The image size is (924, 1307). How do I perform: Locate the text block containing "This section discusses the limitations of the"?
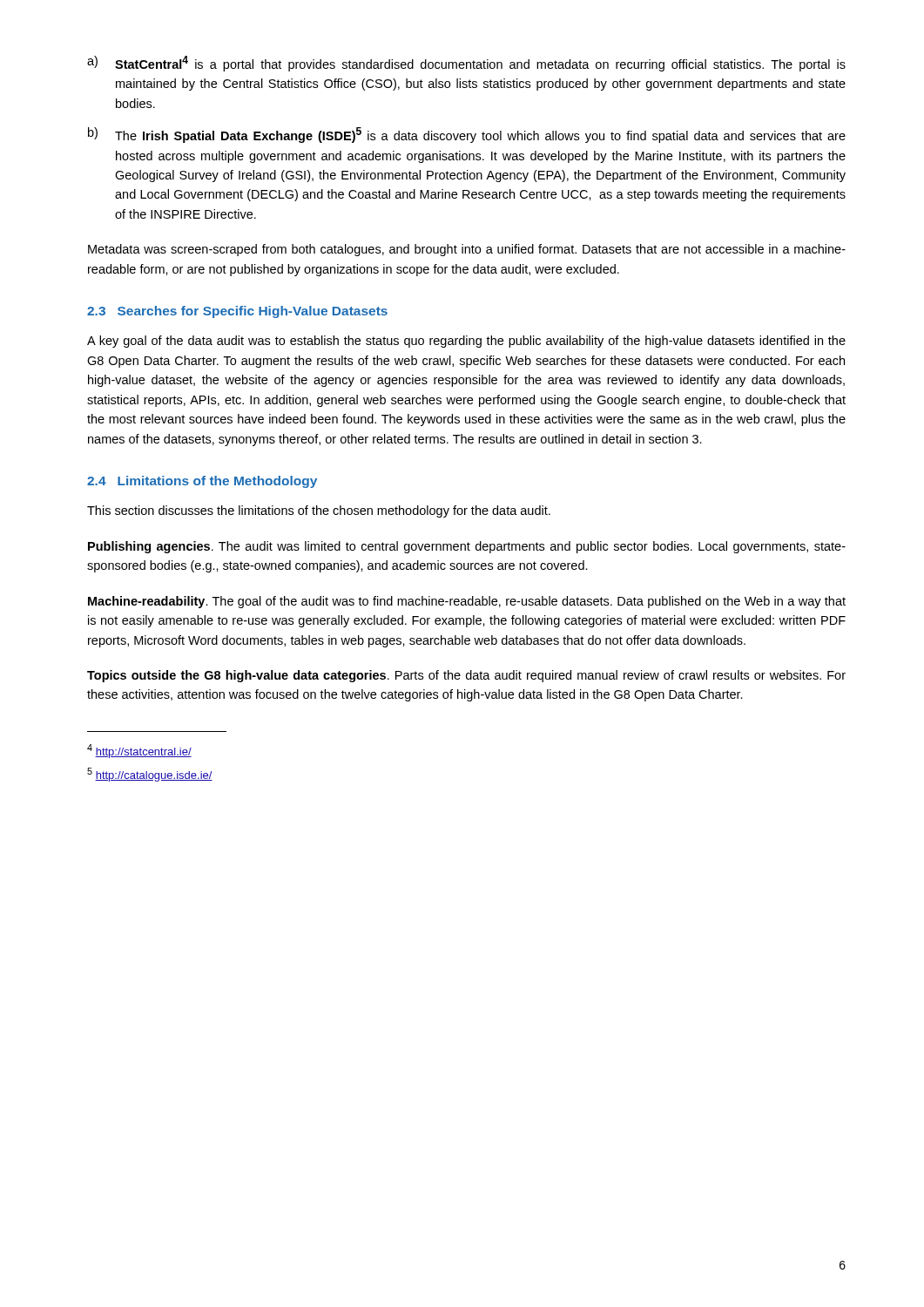coord(319,511)
